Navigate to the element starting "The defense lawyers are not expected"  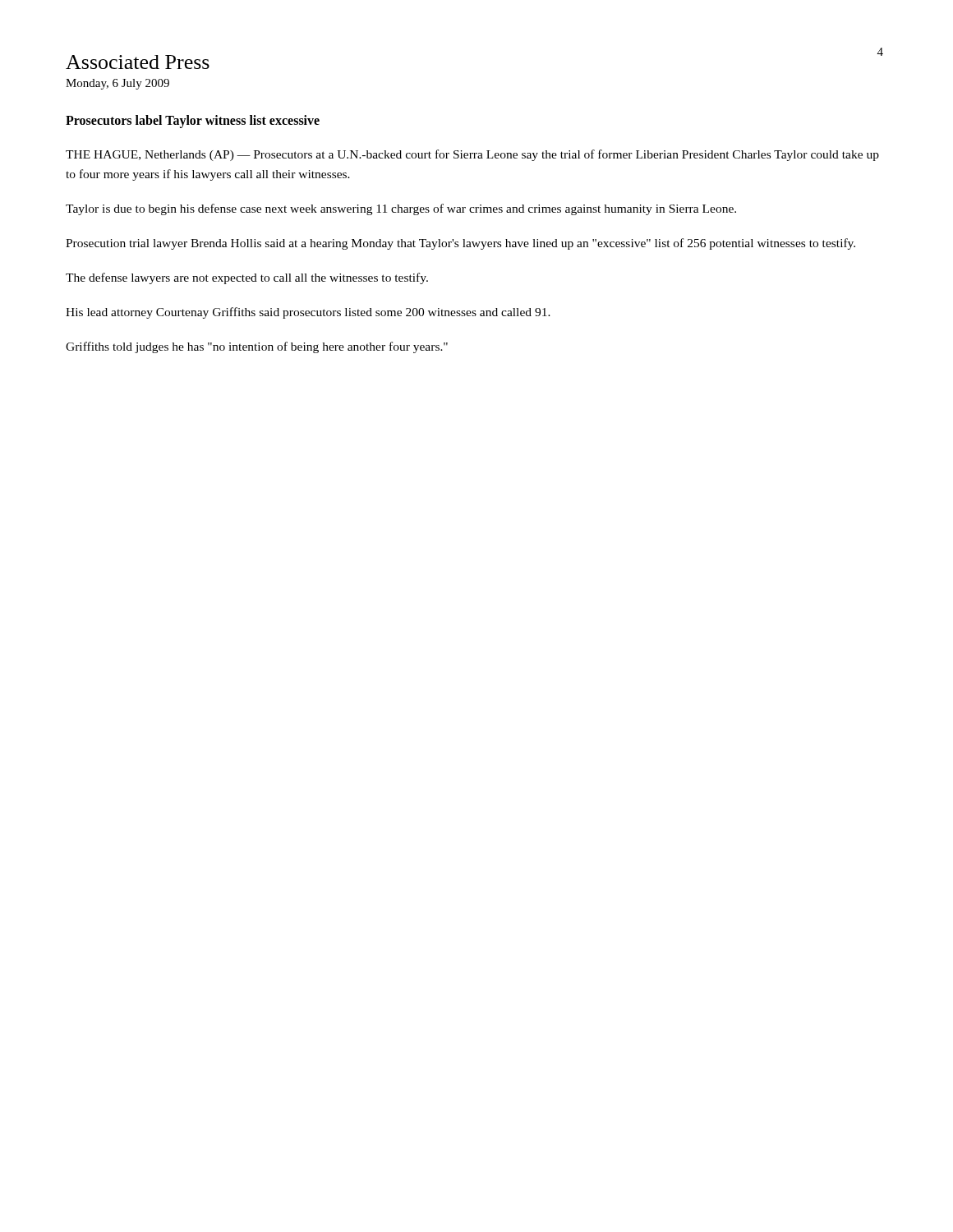247,277
